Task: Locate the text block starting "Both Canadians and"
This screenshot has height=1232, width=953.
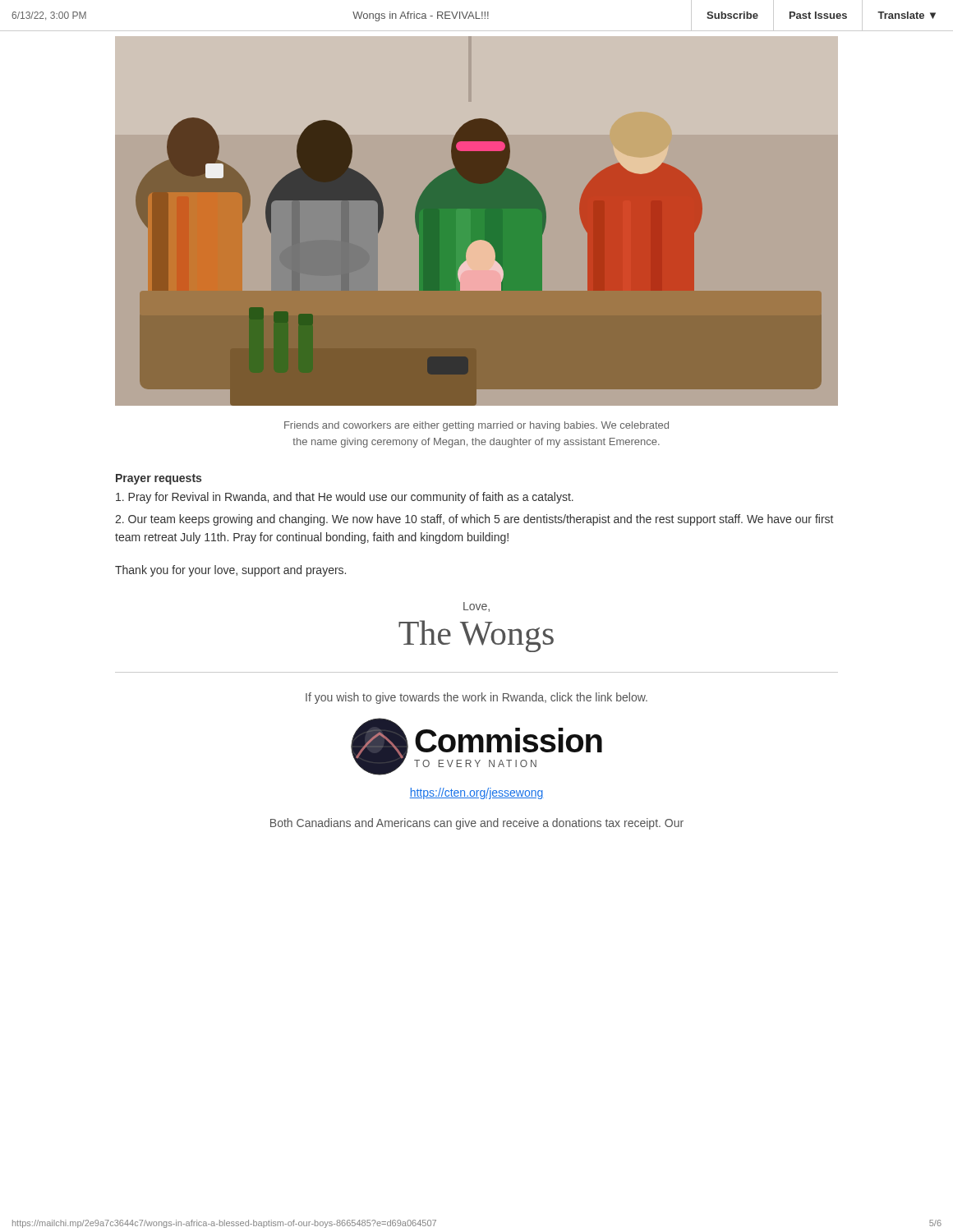Action: (476, 823)
